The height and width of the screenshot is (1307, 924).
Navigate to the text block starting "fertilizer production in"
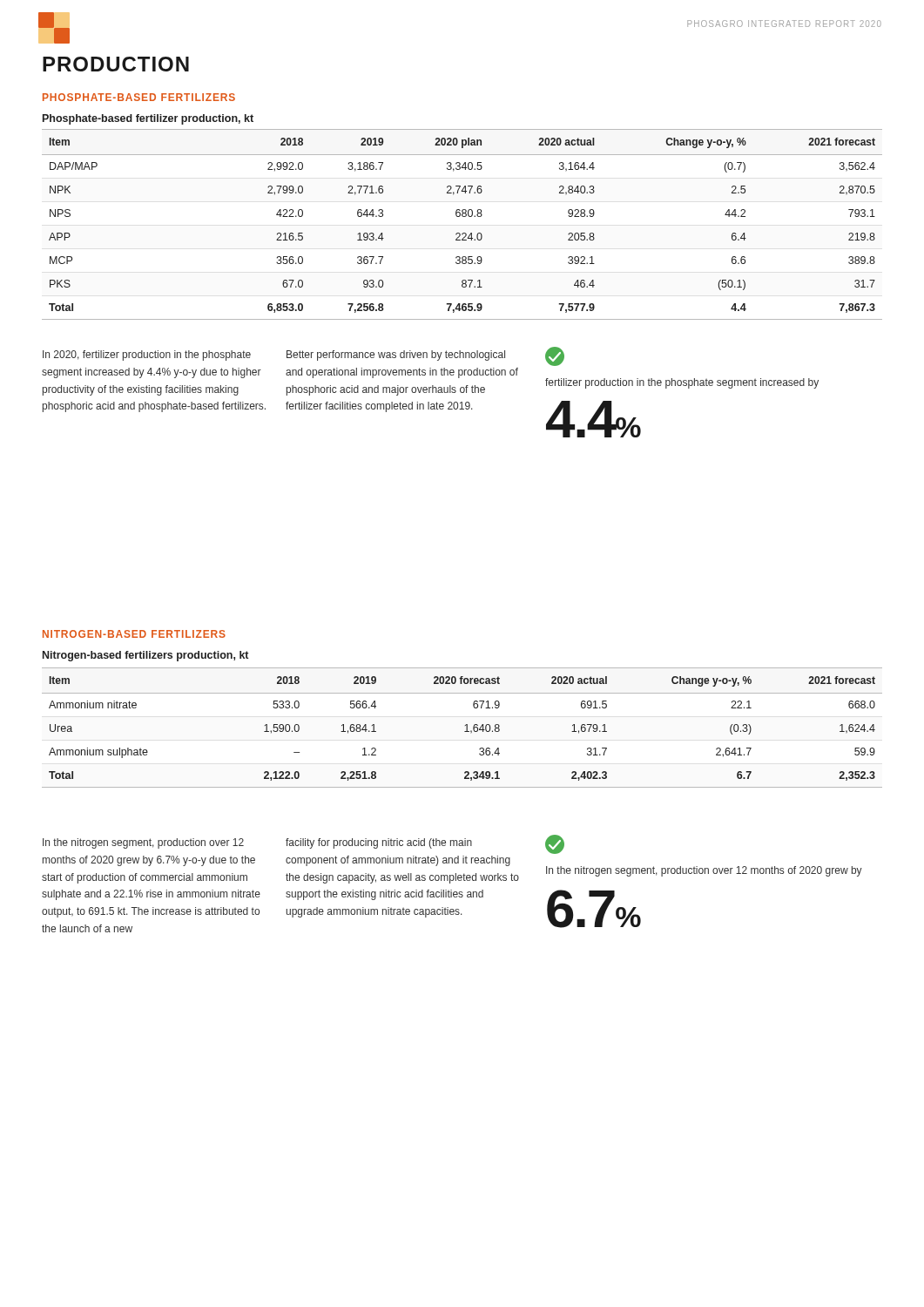pos(714,396)
